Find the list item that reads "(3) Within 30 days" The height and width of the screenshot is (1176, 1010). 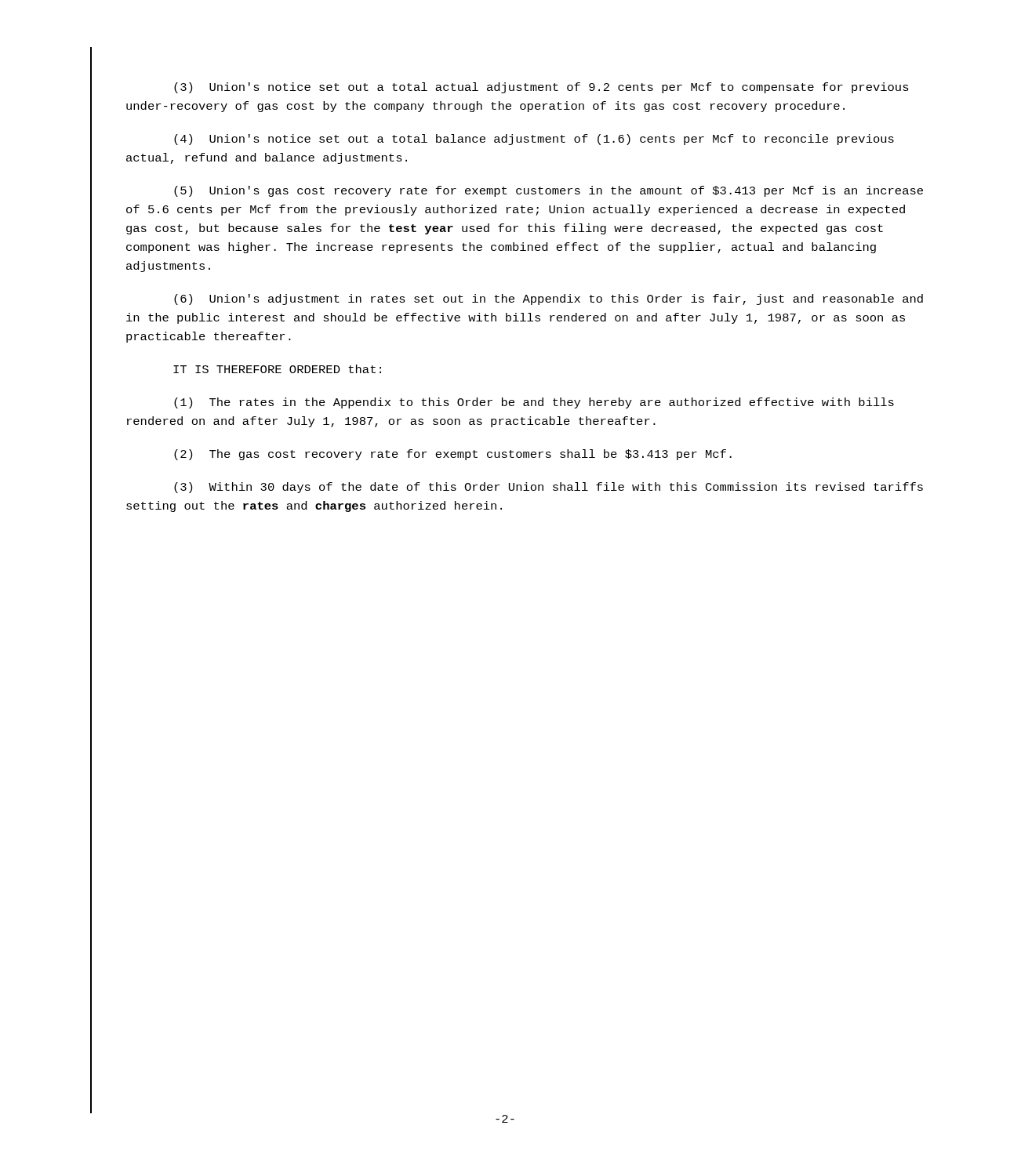(x=525, y=497)
